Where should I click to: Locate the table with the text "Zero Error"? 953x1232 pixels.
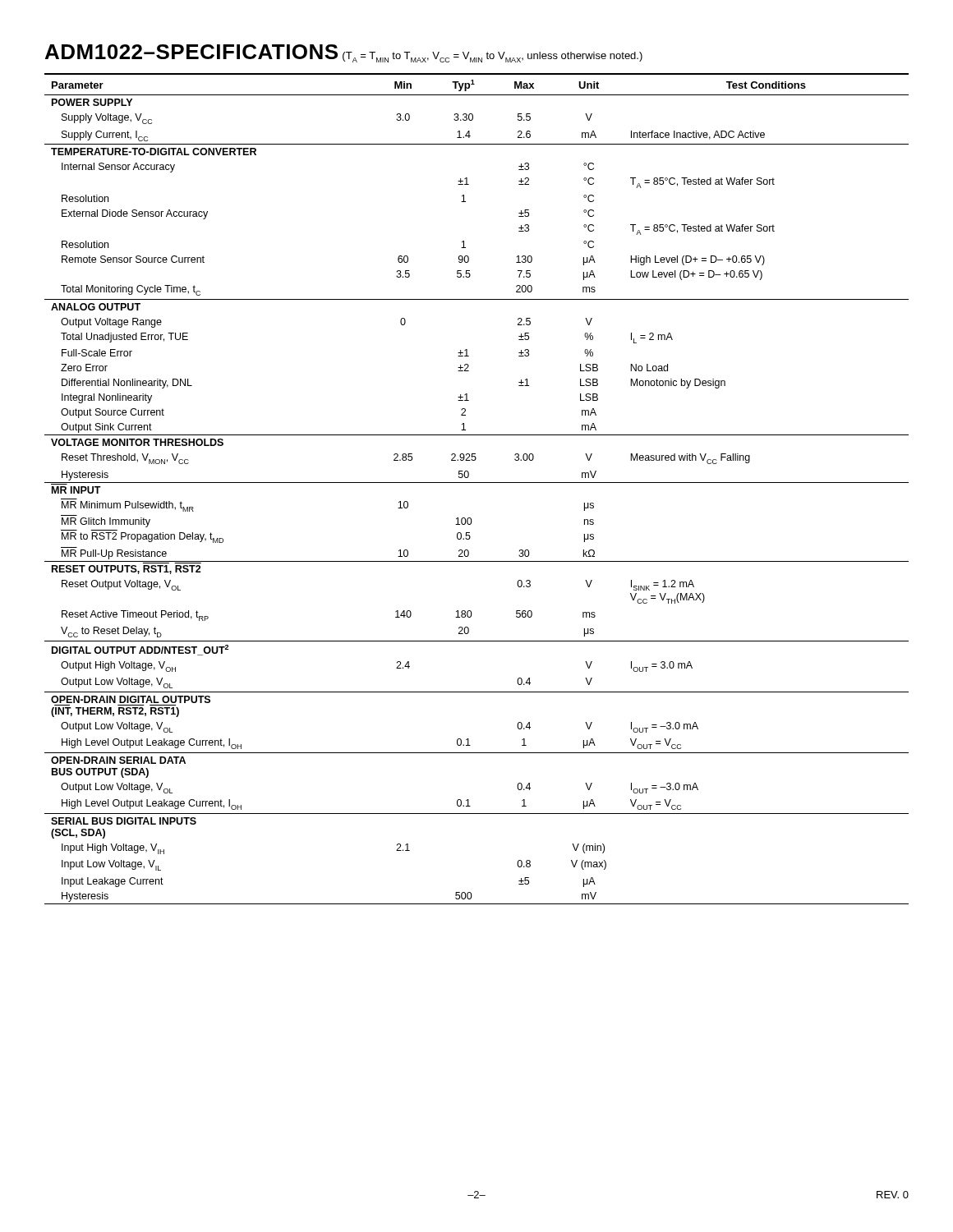pyautogui.click(x=476, y=489)
